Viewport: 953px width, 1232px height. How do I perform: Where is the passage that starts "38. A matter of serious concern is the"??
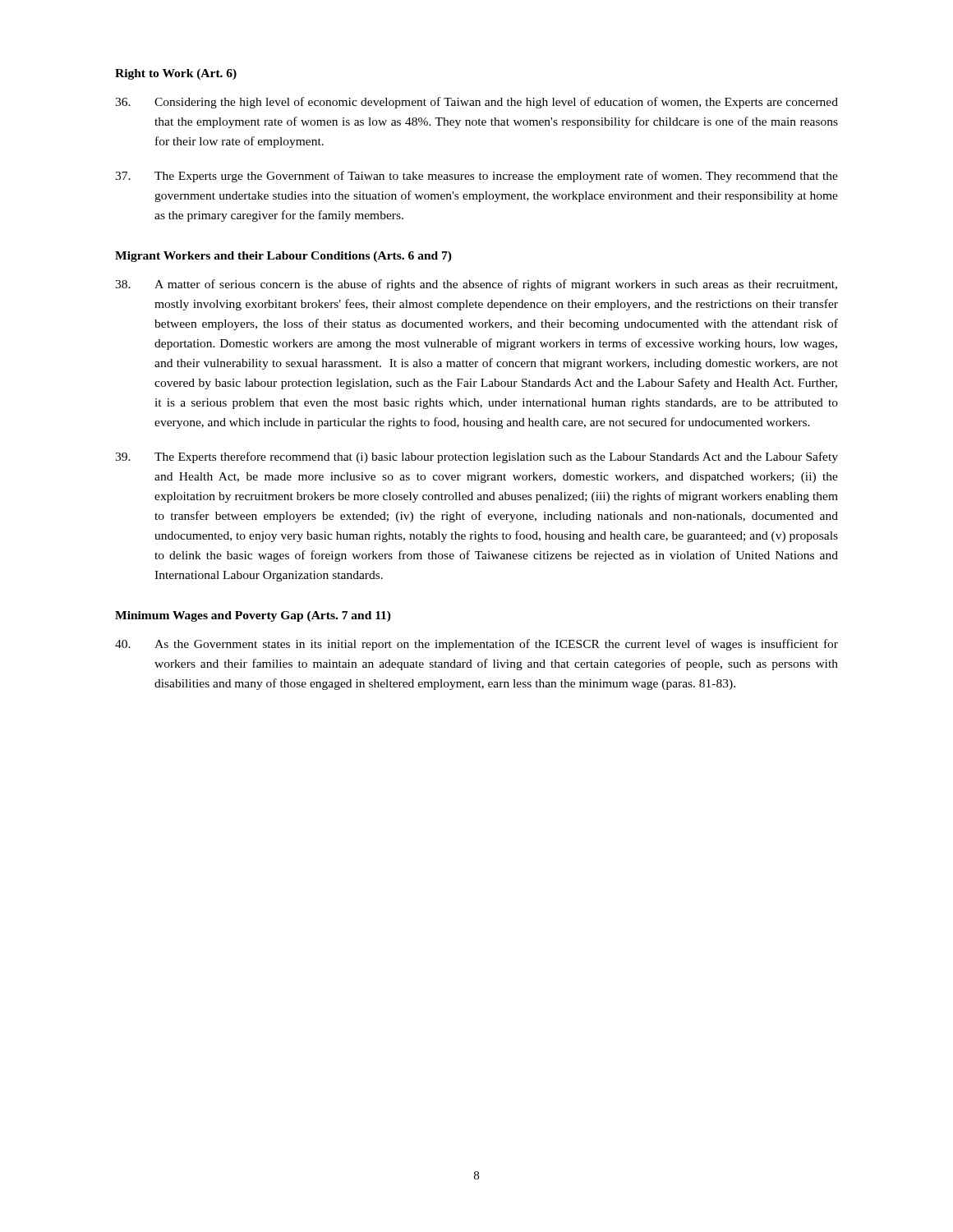(476, 353)
